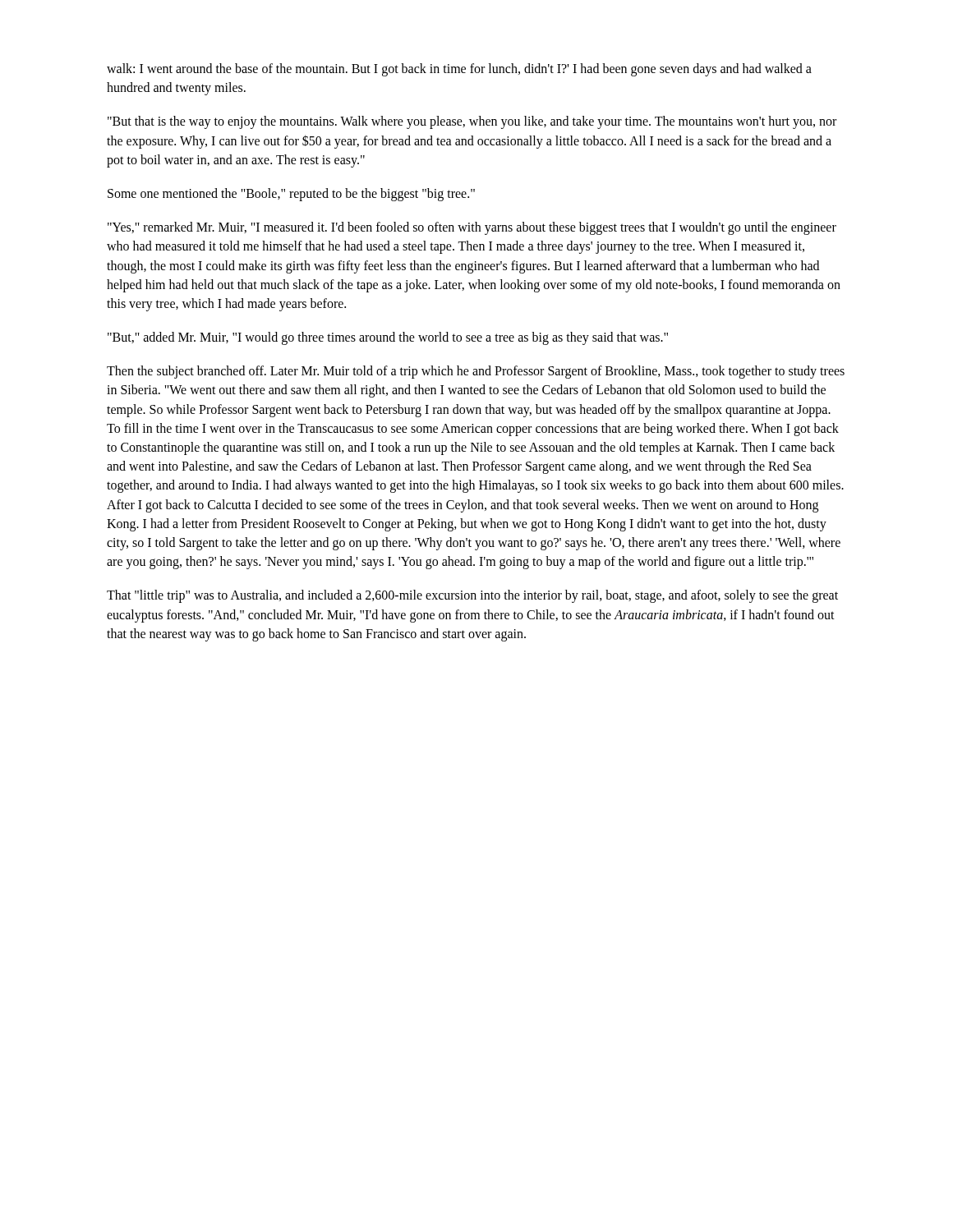This screenshot has height=1232, width=953.
Task: Point to the block beginning "Some one mentioned the"
Action: [x=291, y=193]
